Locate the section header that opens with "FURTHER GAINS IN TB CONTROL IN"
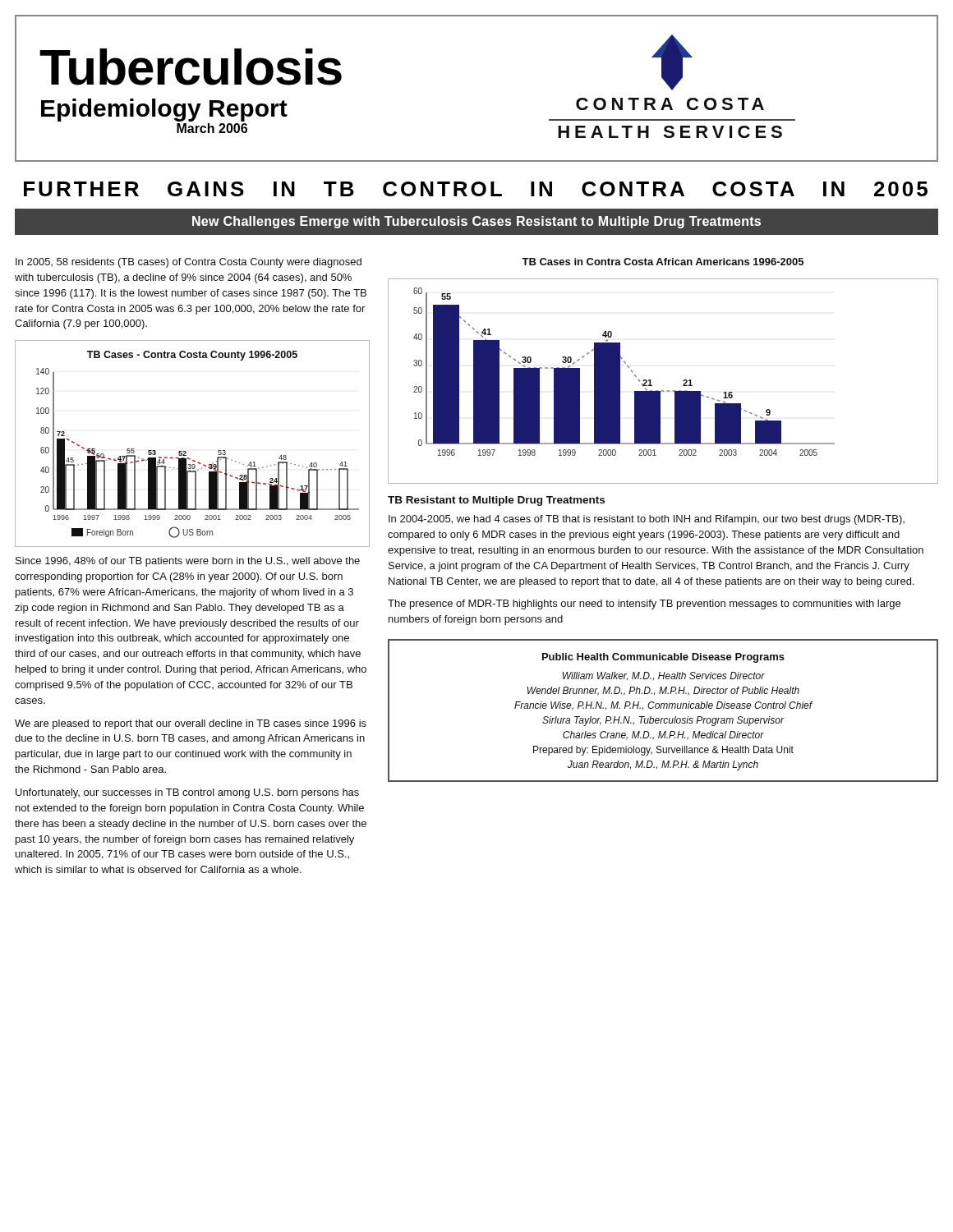 point(476,206)
